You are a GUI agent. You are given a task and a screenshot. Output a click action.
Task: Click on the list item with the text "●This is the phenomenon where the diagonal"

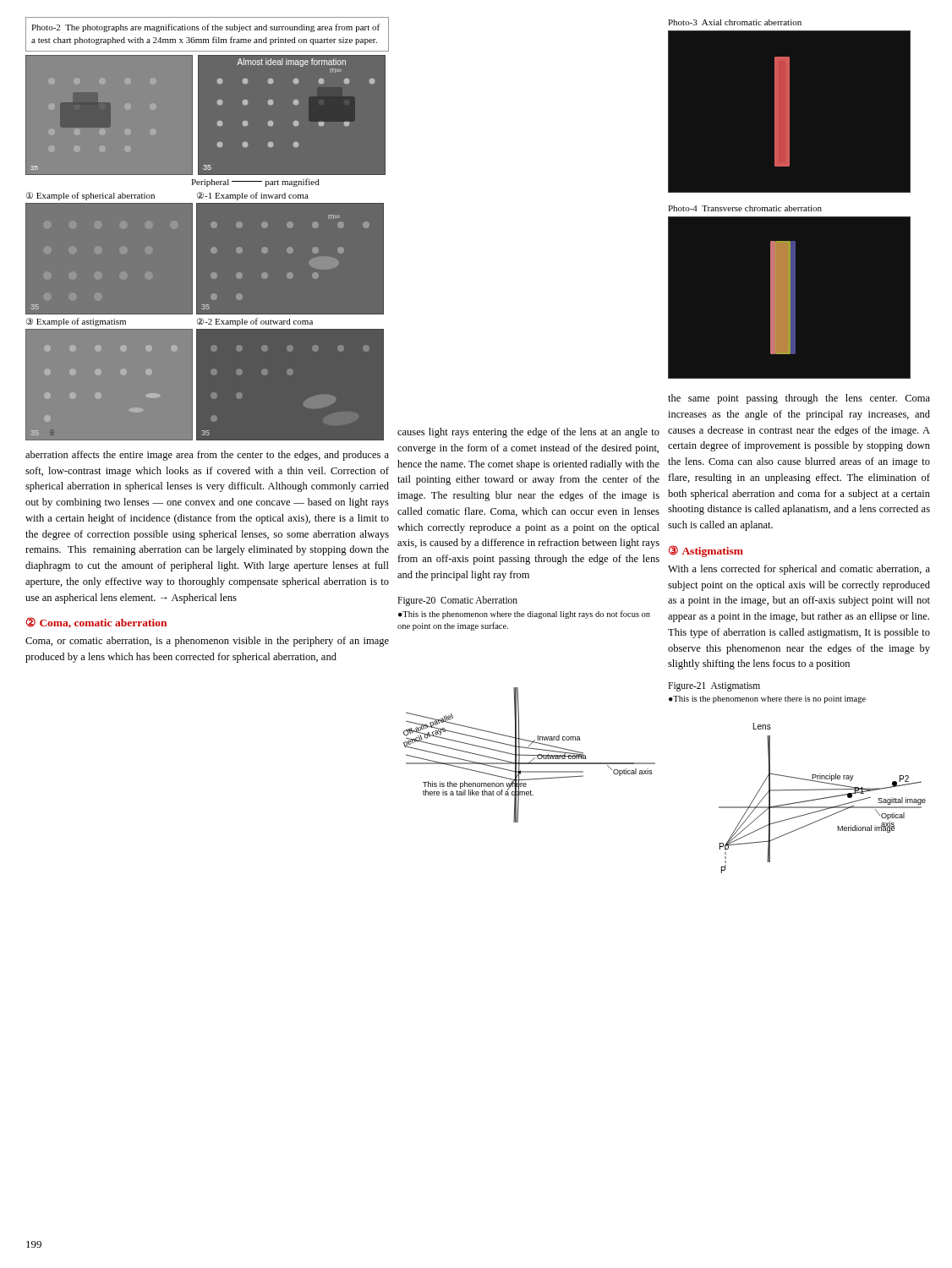[524, 620]
